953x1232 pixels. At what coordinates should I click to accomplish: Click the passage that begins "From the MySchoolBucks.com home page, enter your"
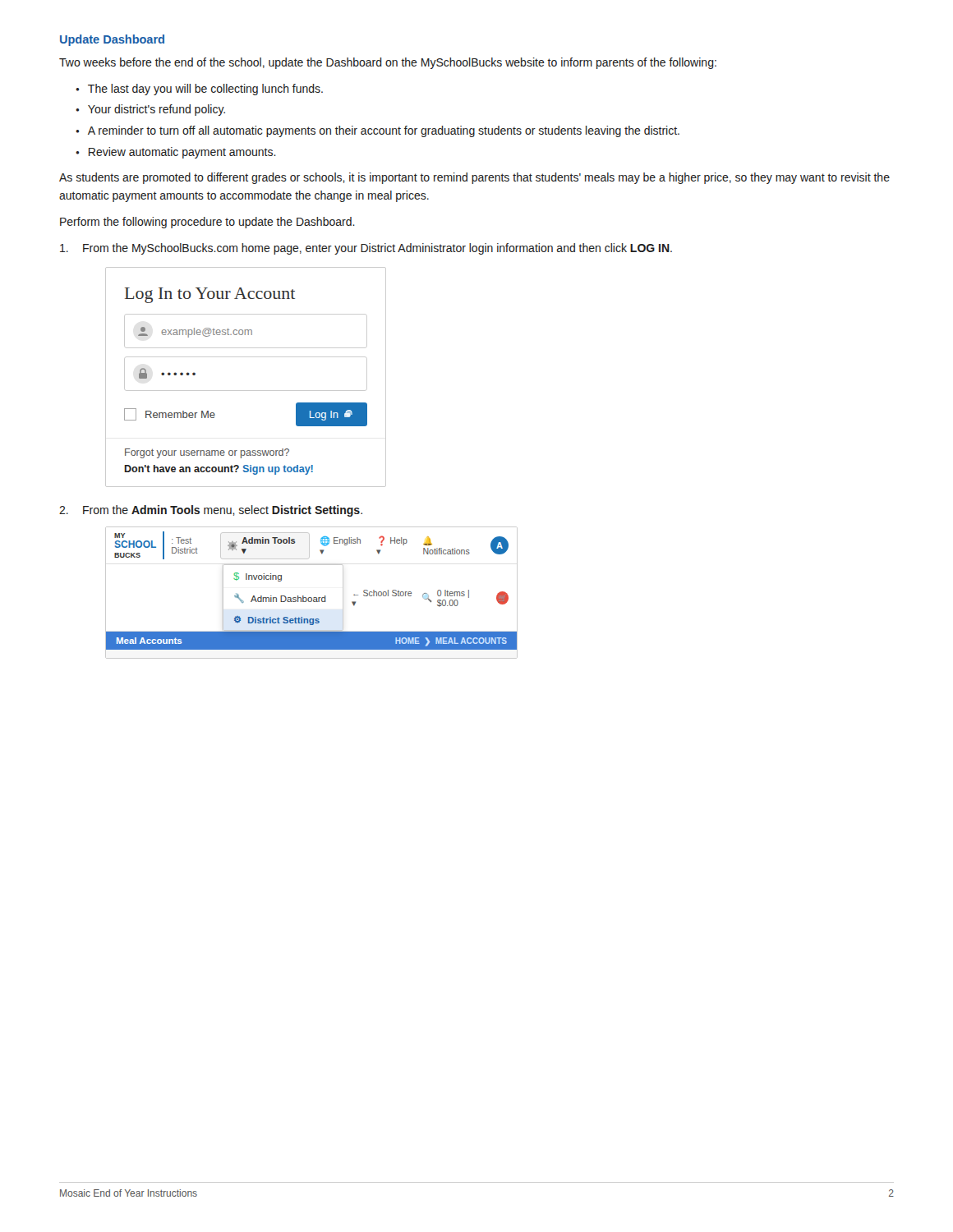coord(366,248)
